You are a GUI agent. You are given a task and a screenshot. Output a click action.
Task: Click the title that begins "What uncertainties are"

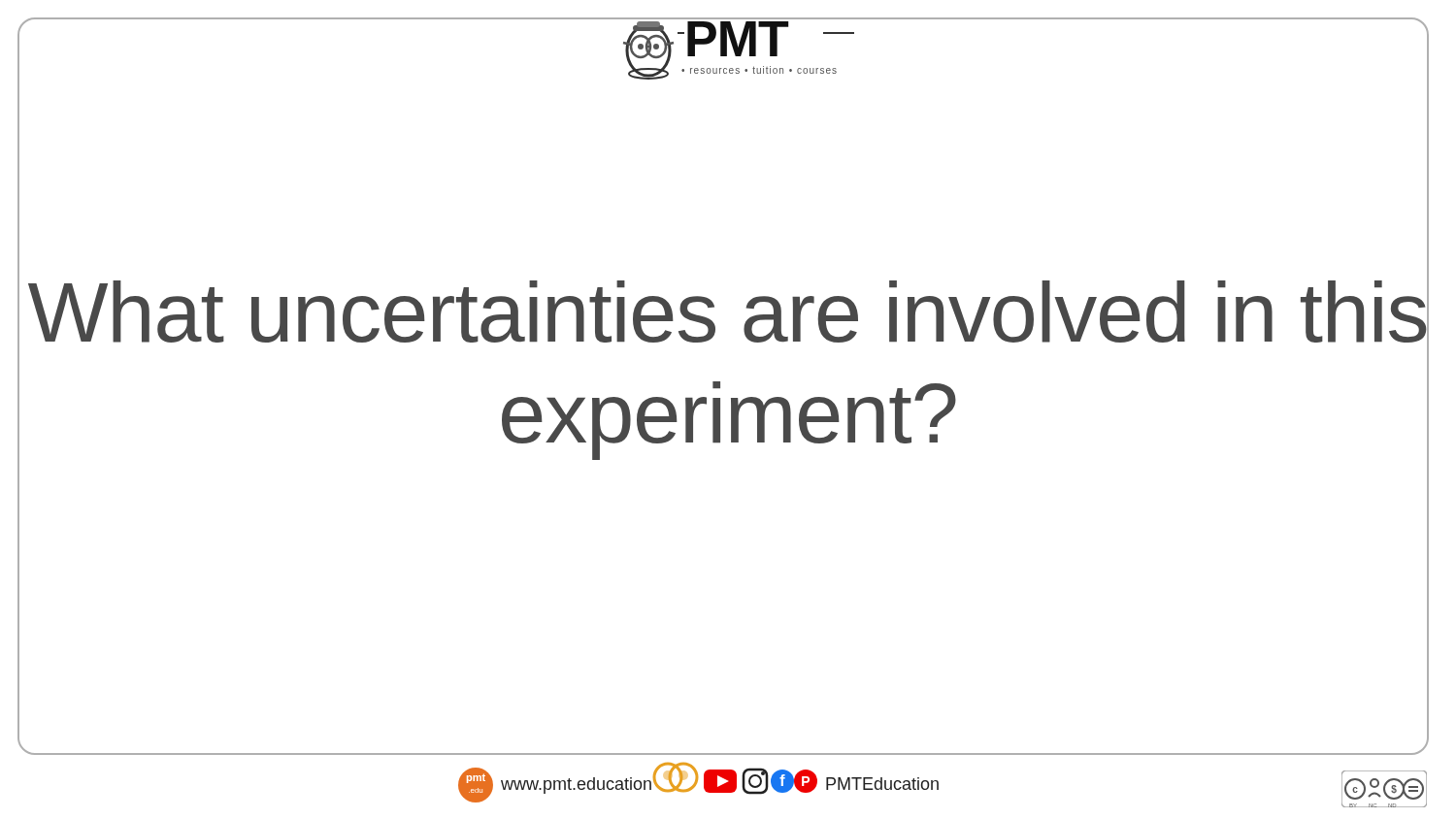tap(728, 363)
